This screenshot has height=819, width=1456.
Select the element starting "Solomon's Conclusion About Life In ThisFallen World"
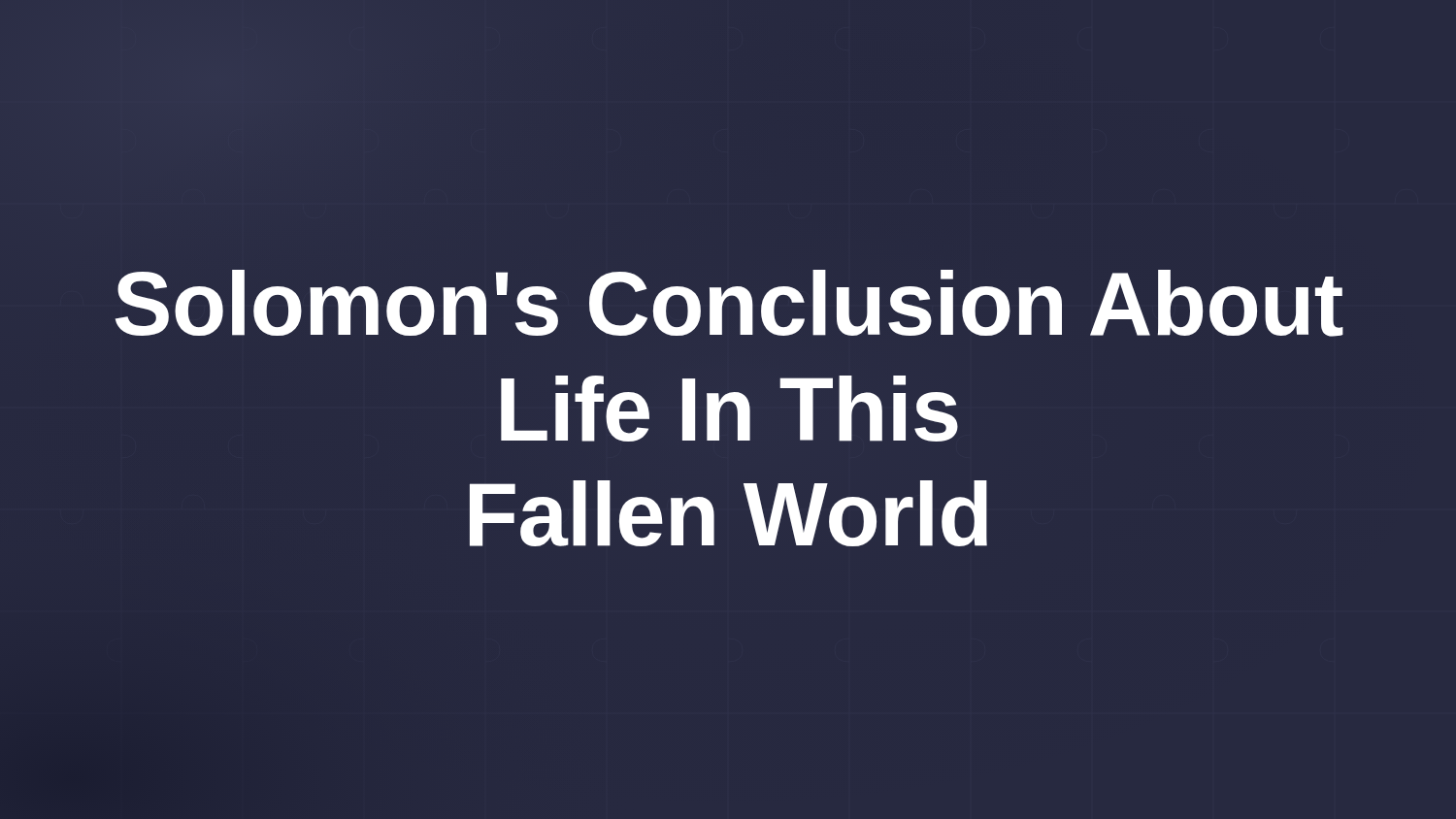pyautogui.click(x=728, y=410)
